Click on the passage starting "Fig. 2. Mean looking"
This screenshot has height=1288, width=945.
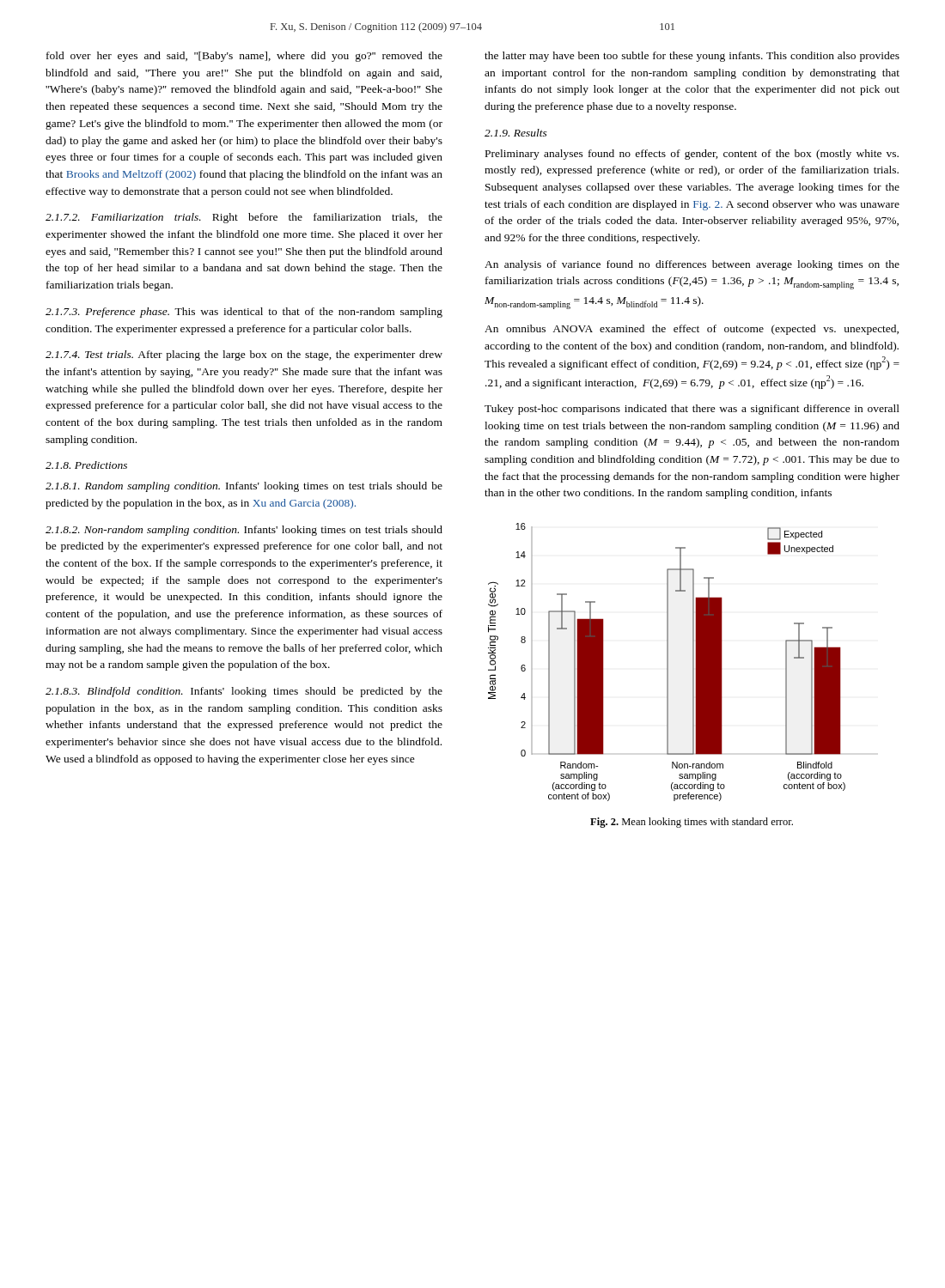click(x=692, y=822)
